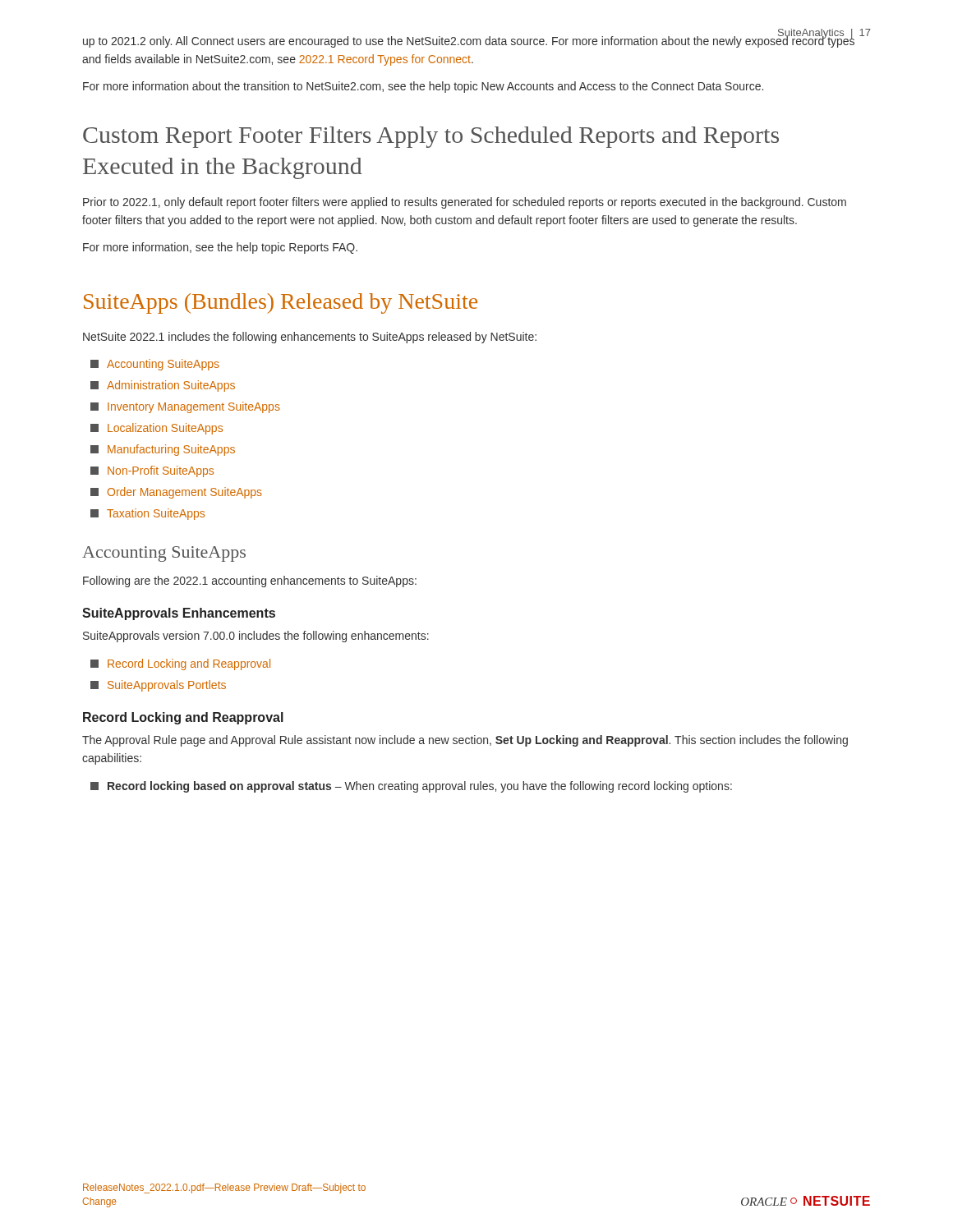
Task: Click the passage that begins "For more information about"
Action: 476,87
